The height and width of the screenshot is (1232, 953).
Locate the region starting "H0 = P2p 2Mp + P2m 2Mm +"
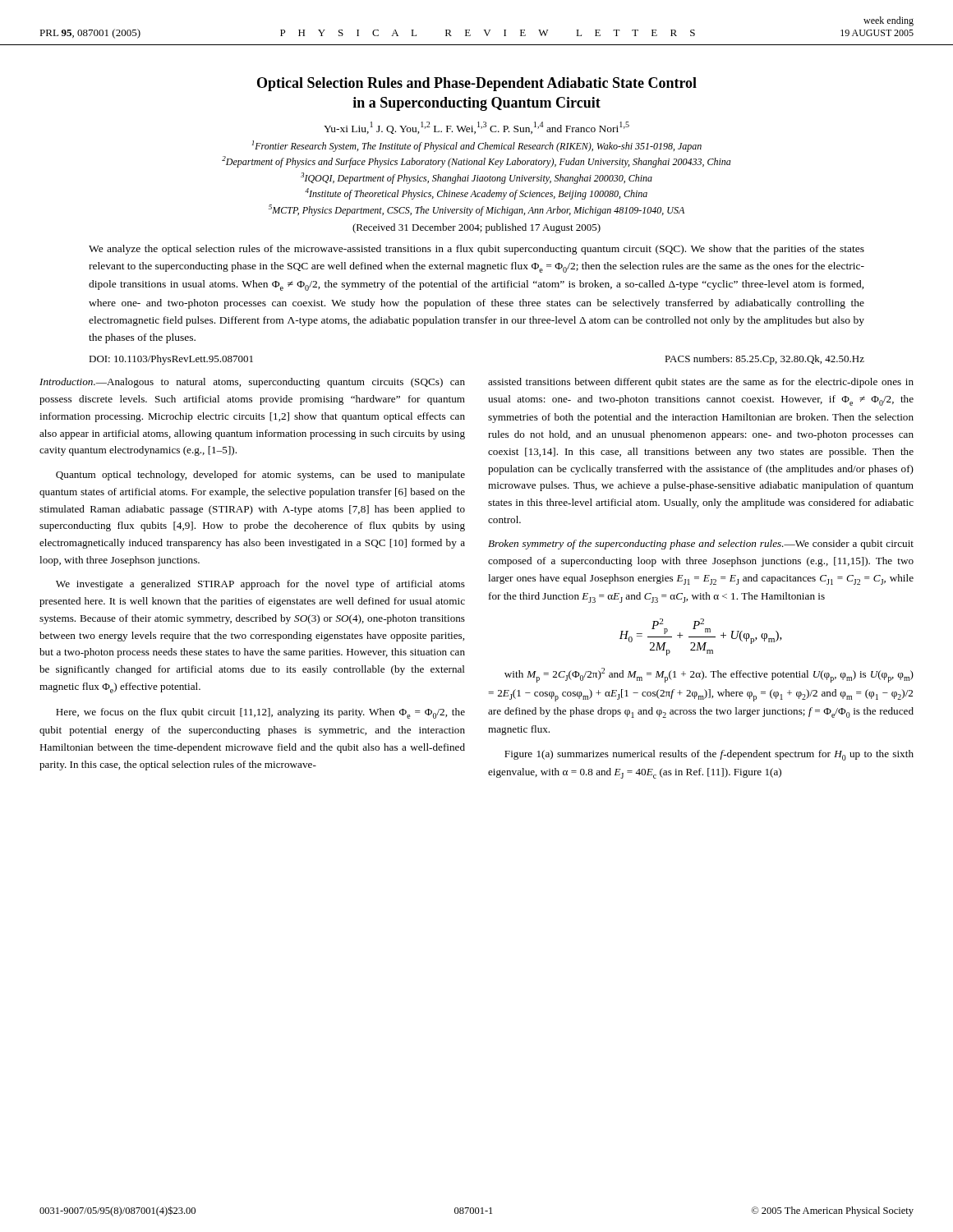[x=701, y=636]
